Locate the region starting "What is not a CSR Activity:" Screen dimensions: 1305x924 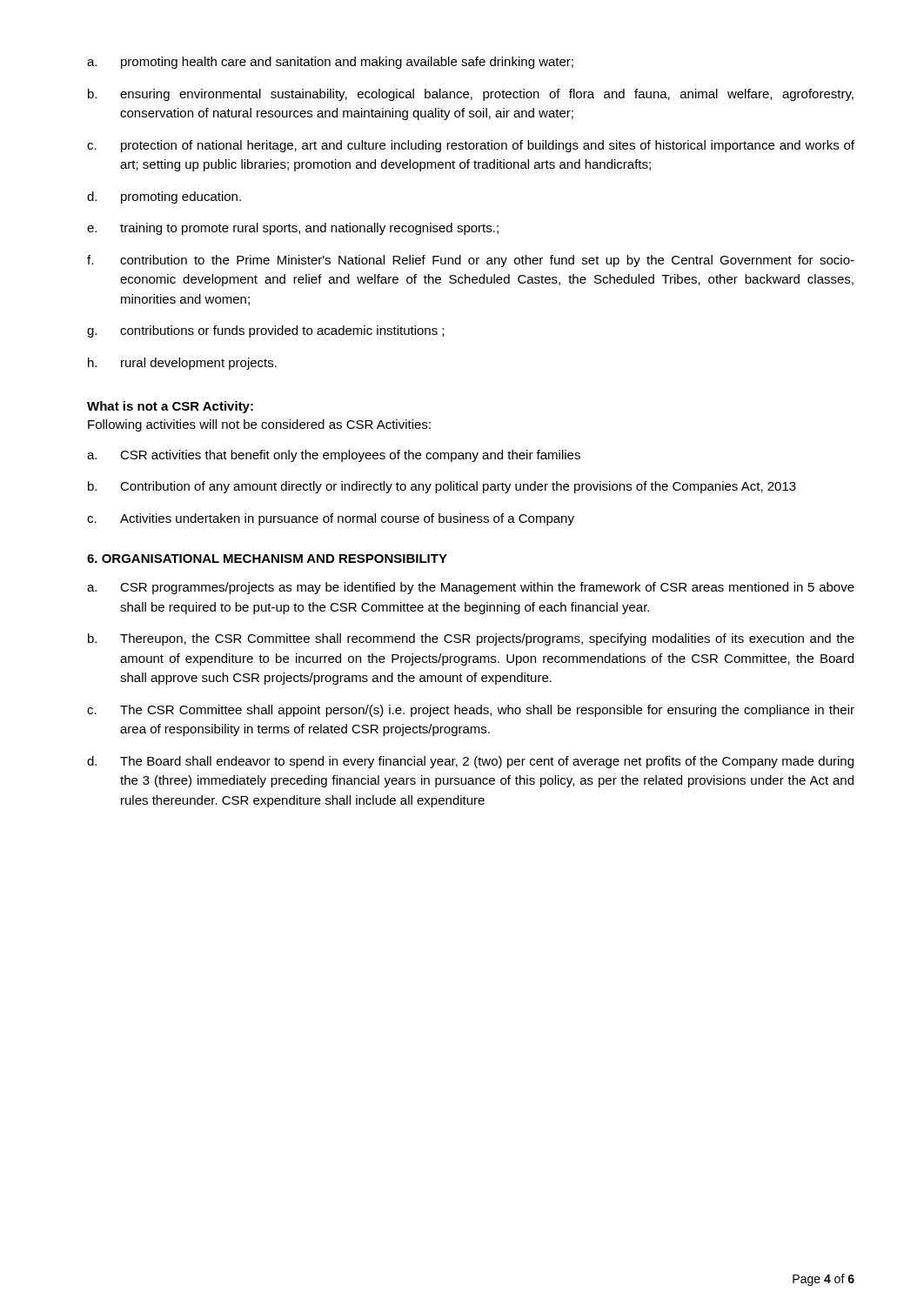(171, 406)
